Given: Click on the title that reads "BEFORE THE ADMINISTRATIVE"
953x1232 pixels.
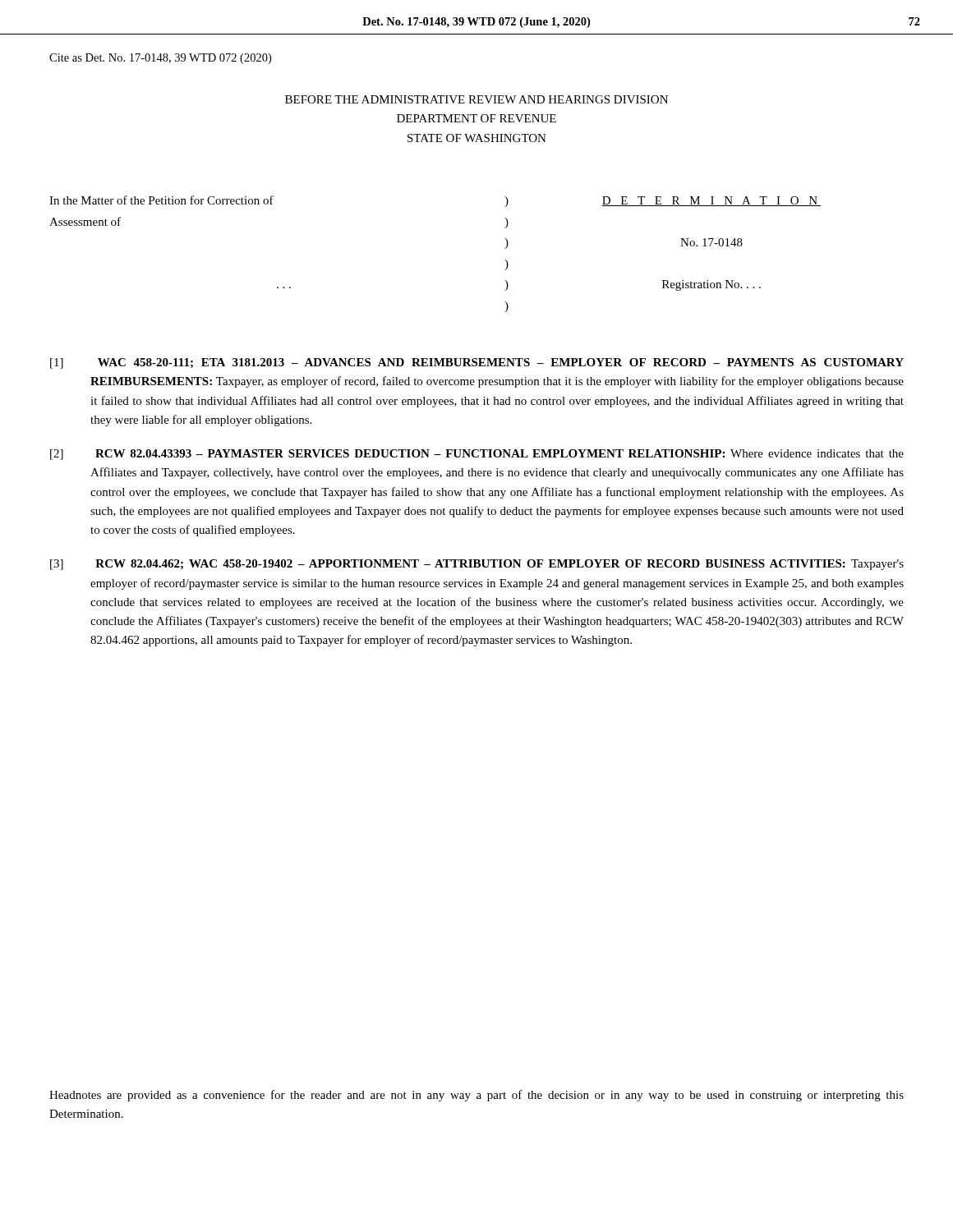Looking at the screenshot, I should 476,119.
